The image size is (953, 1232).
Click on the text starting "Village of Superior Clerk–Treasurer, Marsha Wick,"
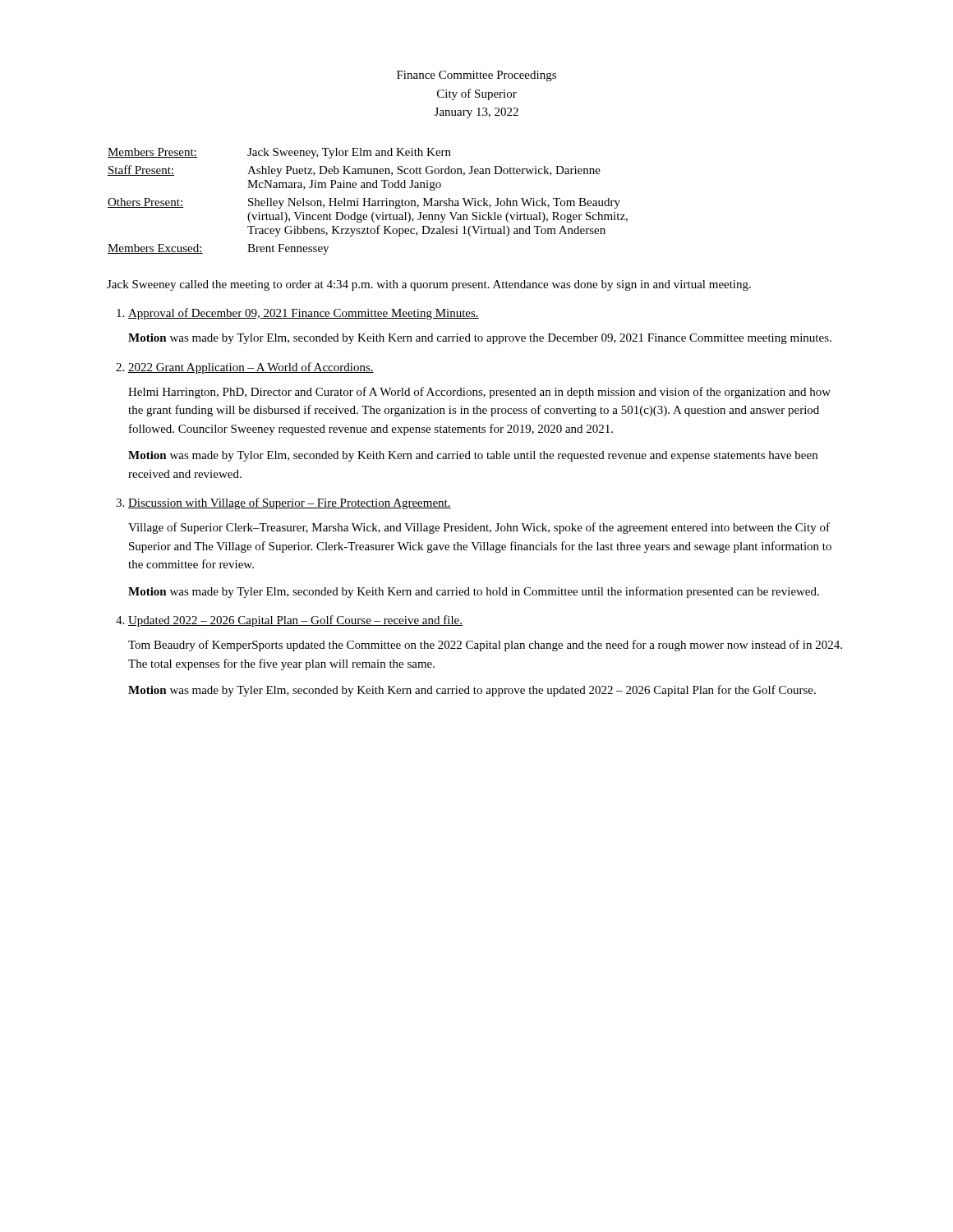point(480,546)
